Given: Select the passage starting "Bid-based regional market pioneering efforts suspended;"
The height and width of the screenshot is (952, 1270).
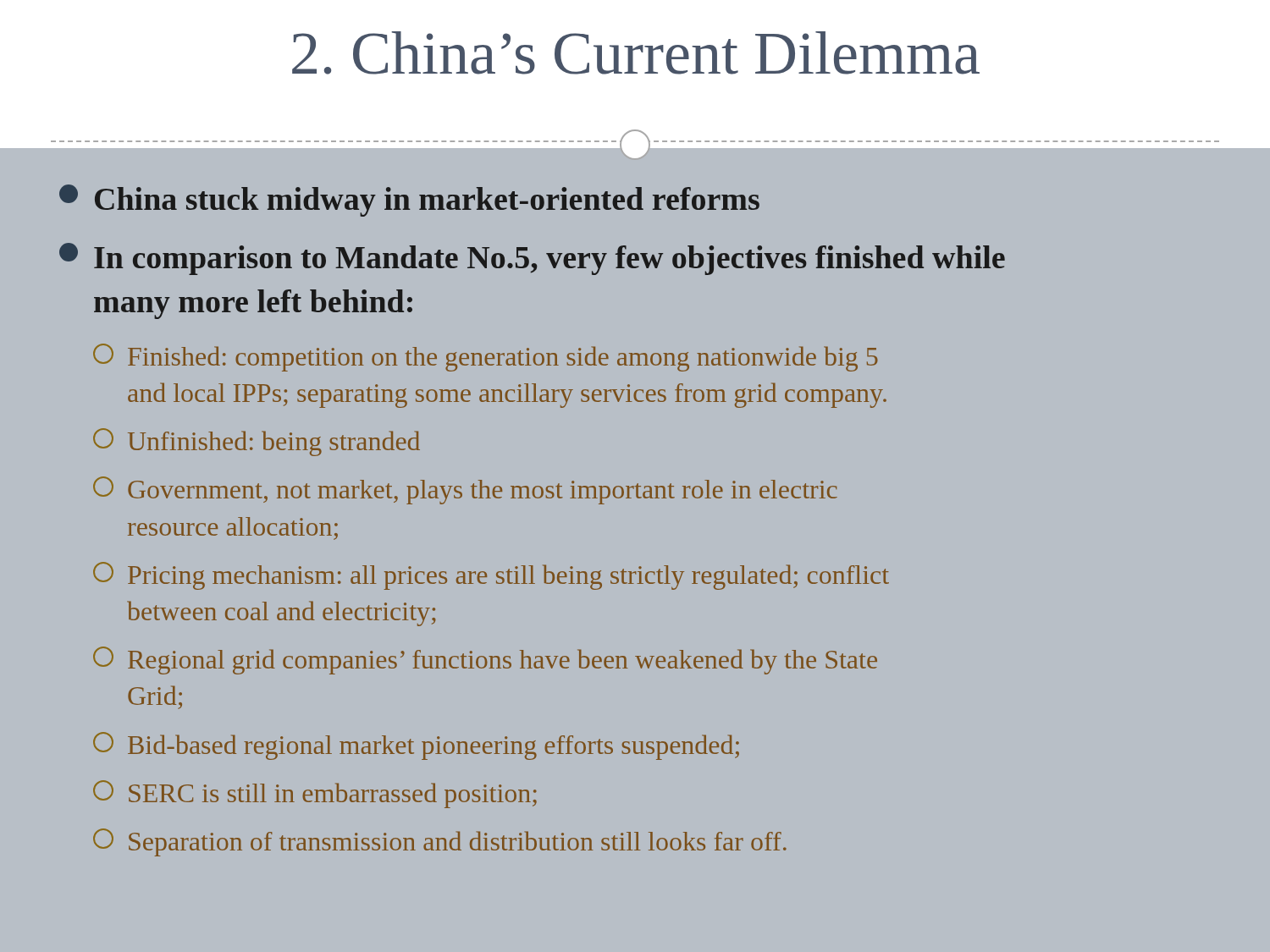Looking at the screenshot, I should [x=417, y=745].
